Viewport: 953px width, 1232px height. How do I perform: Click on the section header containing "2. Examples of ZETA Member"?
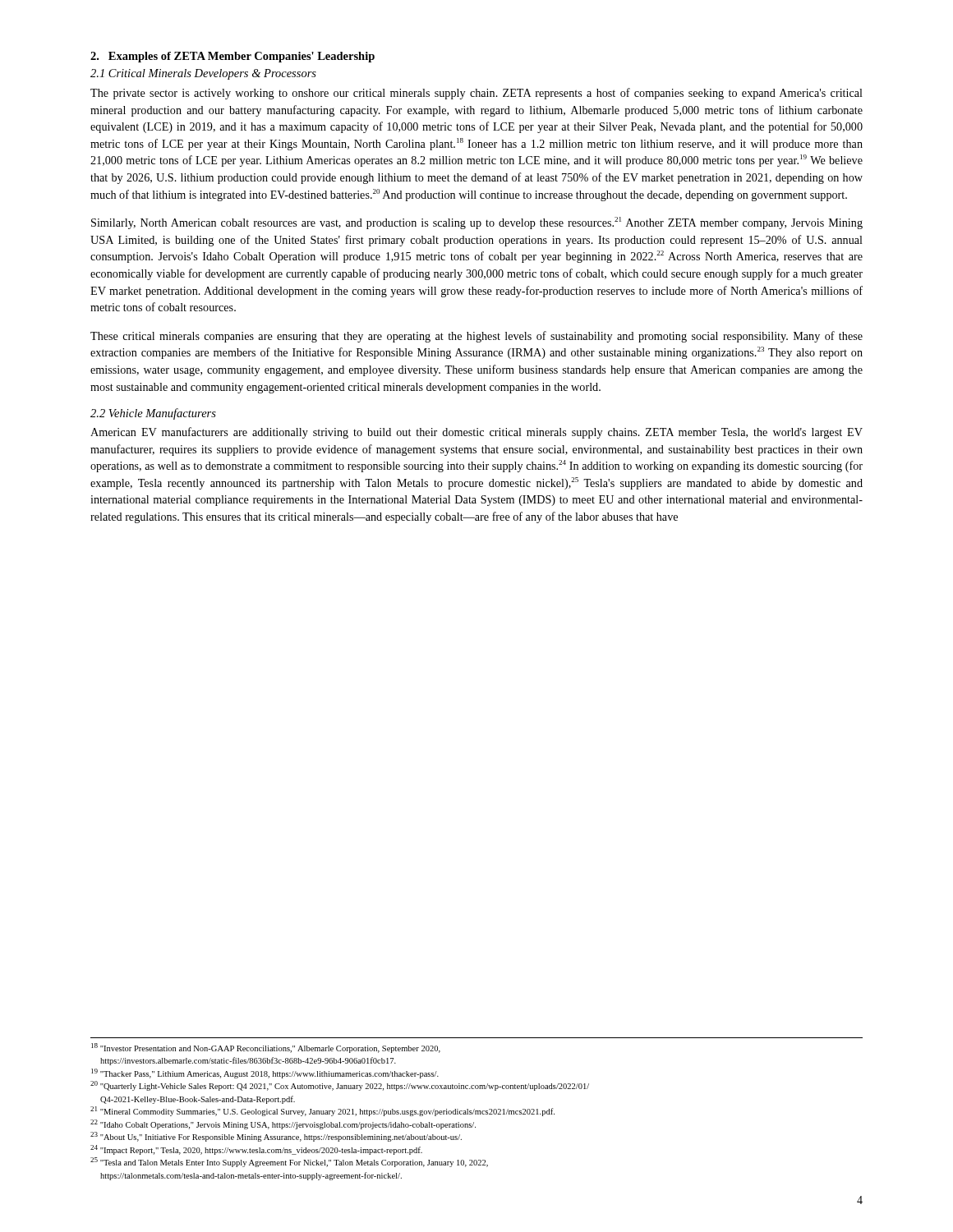click(x=233, y=56)
